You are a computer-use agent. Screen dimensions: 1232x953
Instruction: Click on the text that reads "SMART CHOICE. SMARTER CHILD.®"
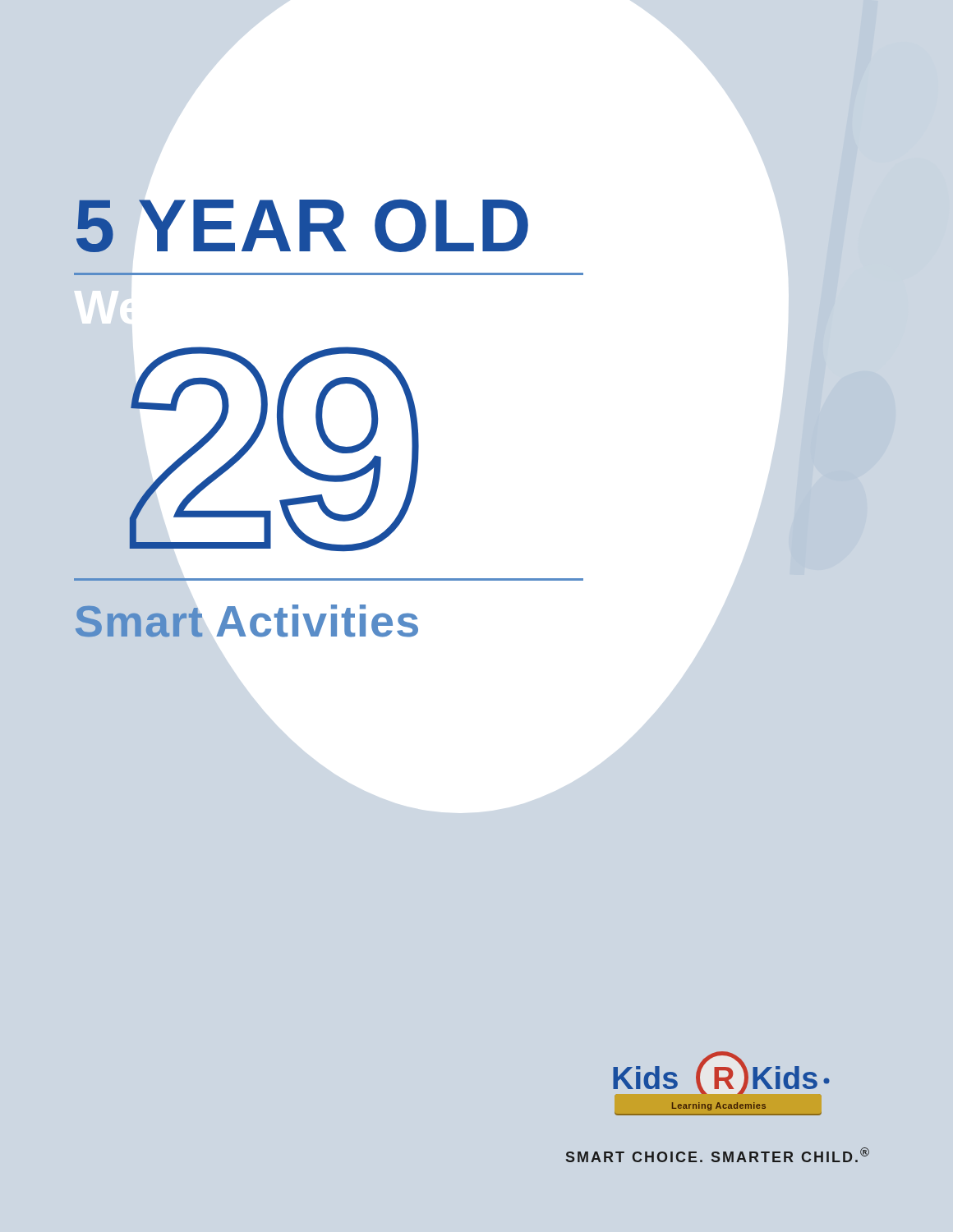coord(718,1155)
